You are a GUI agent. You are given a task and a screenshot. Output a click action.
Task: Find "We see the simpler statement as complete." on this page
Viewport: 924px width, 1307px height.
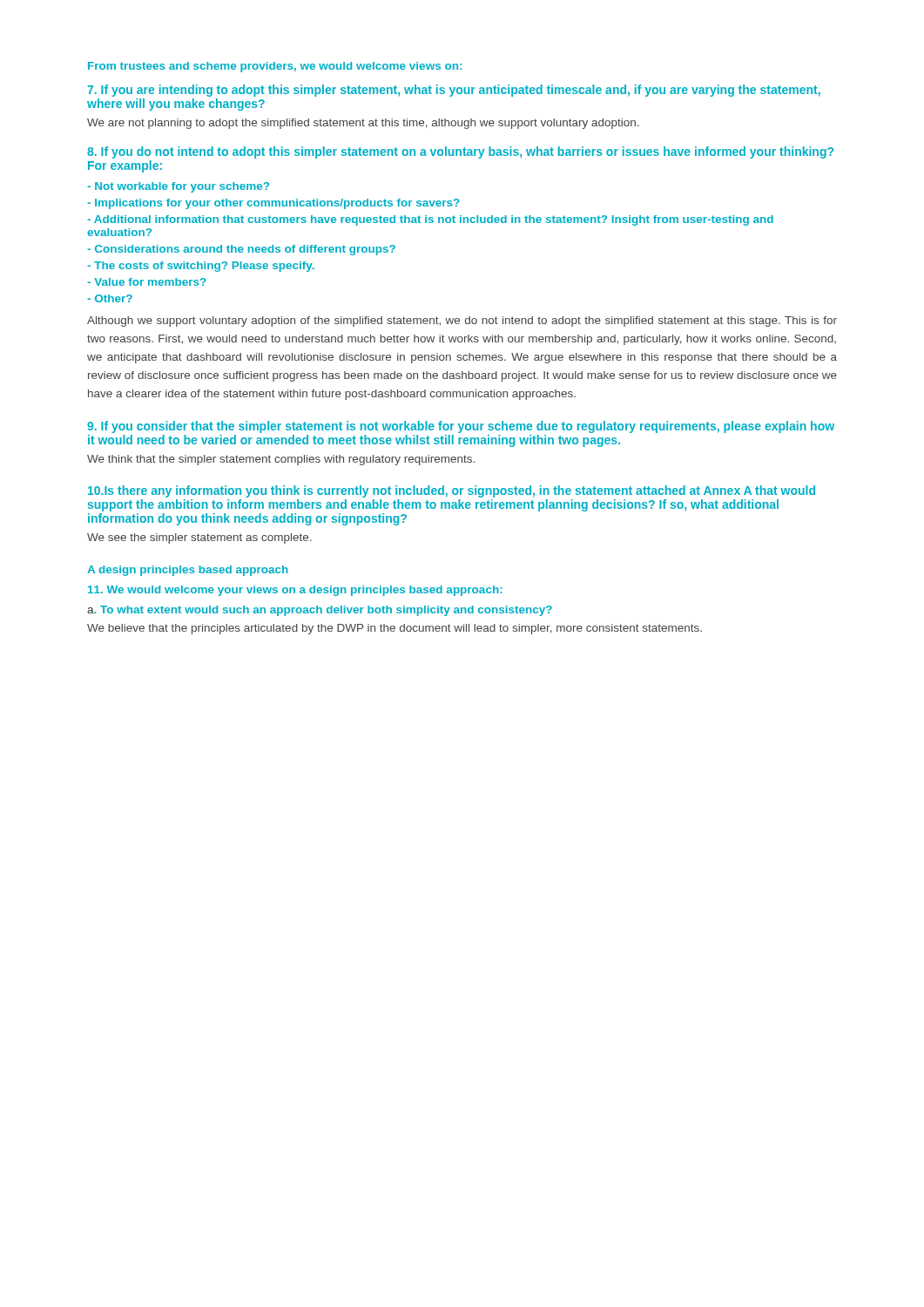coord(200,538)
